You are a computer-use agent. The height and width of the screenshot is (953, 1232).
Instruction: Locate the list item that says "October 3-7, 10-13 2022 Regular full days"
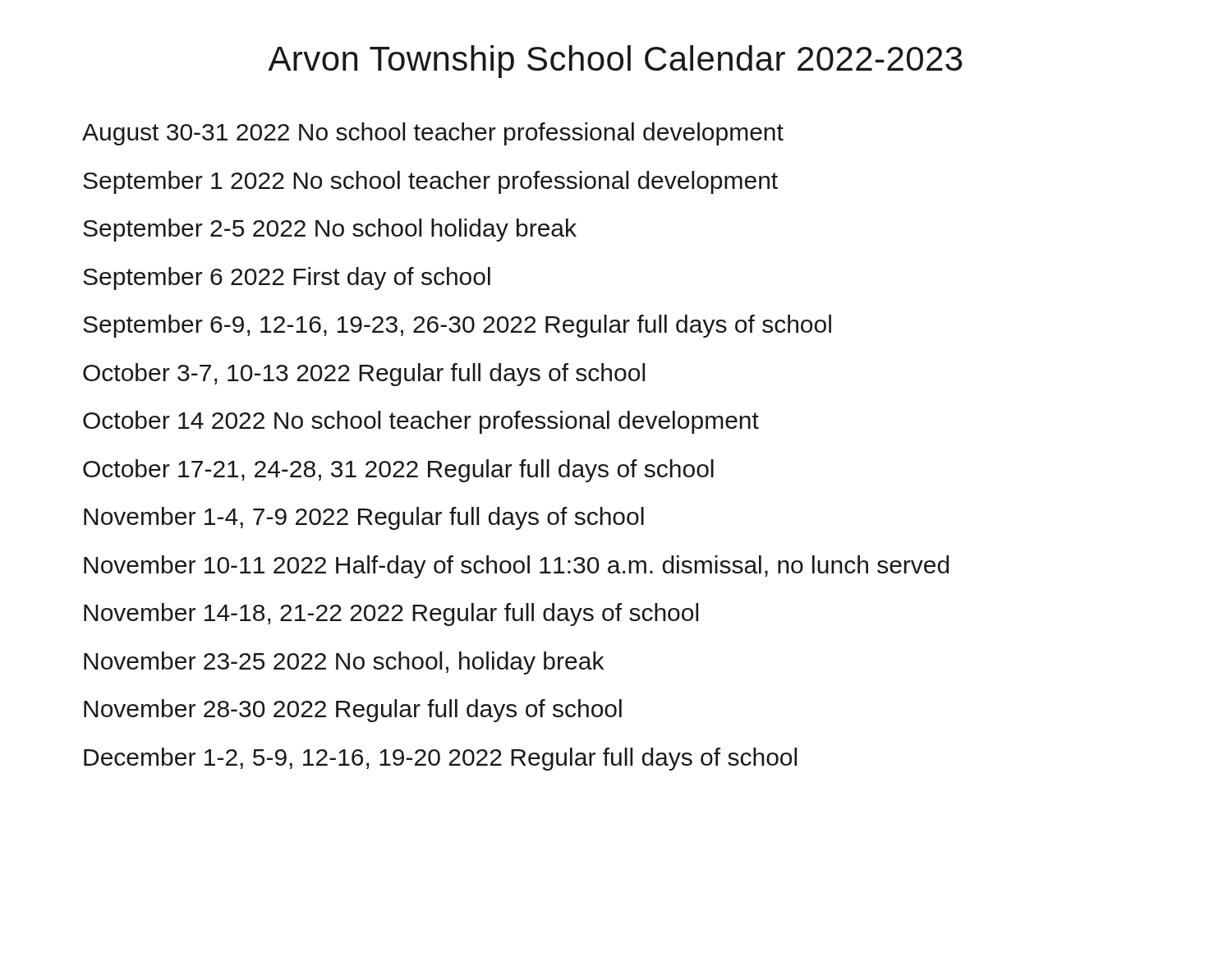(364, 372)
